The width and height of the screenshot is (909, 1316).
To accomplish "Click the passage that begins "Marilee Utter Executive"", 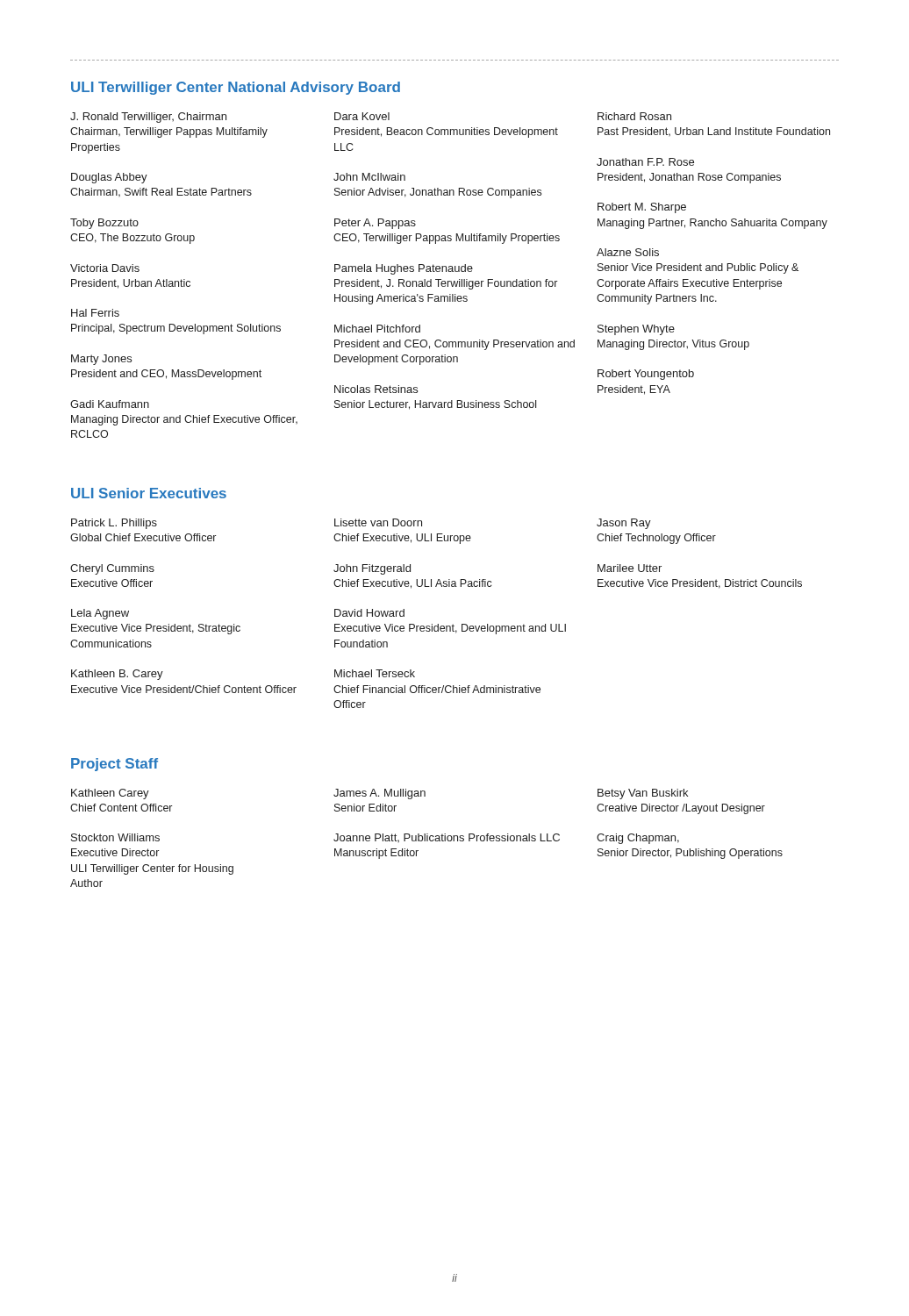I will click(x=718, y=576).
